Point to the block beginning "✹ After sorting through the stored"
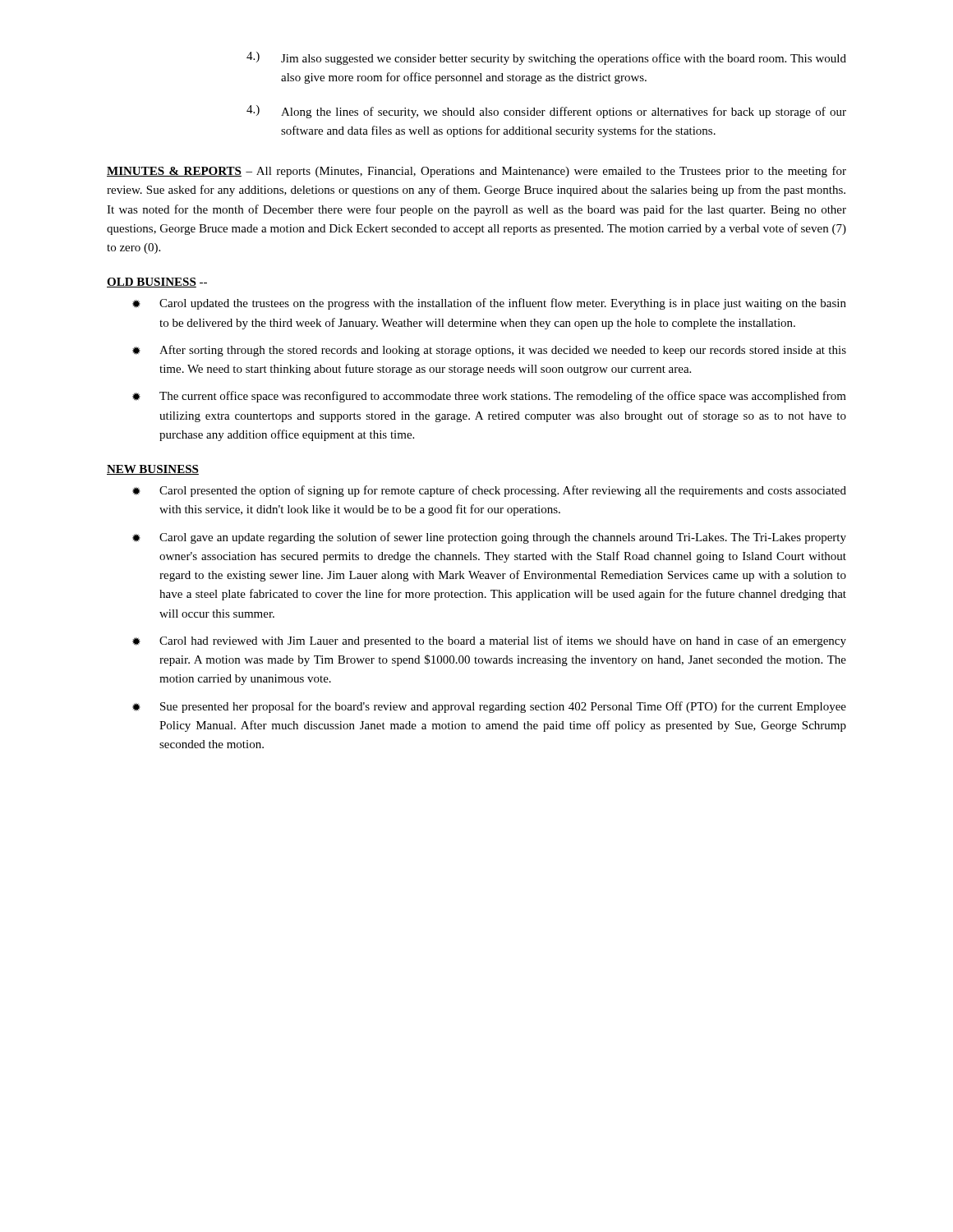 pyautogui.click(x=489, y=360)
